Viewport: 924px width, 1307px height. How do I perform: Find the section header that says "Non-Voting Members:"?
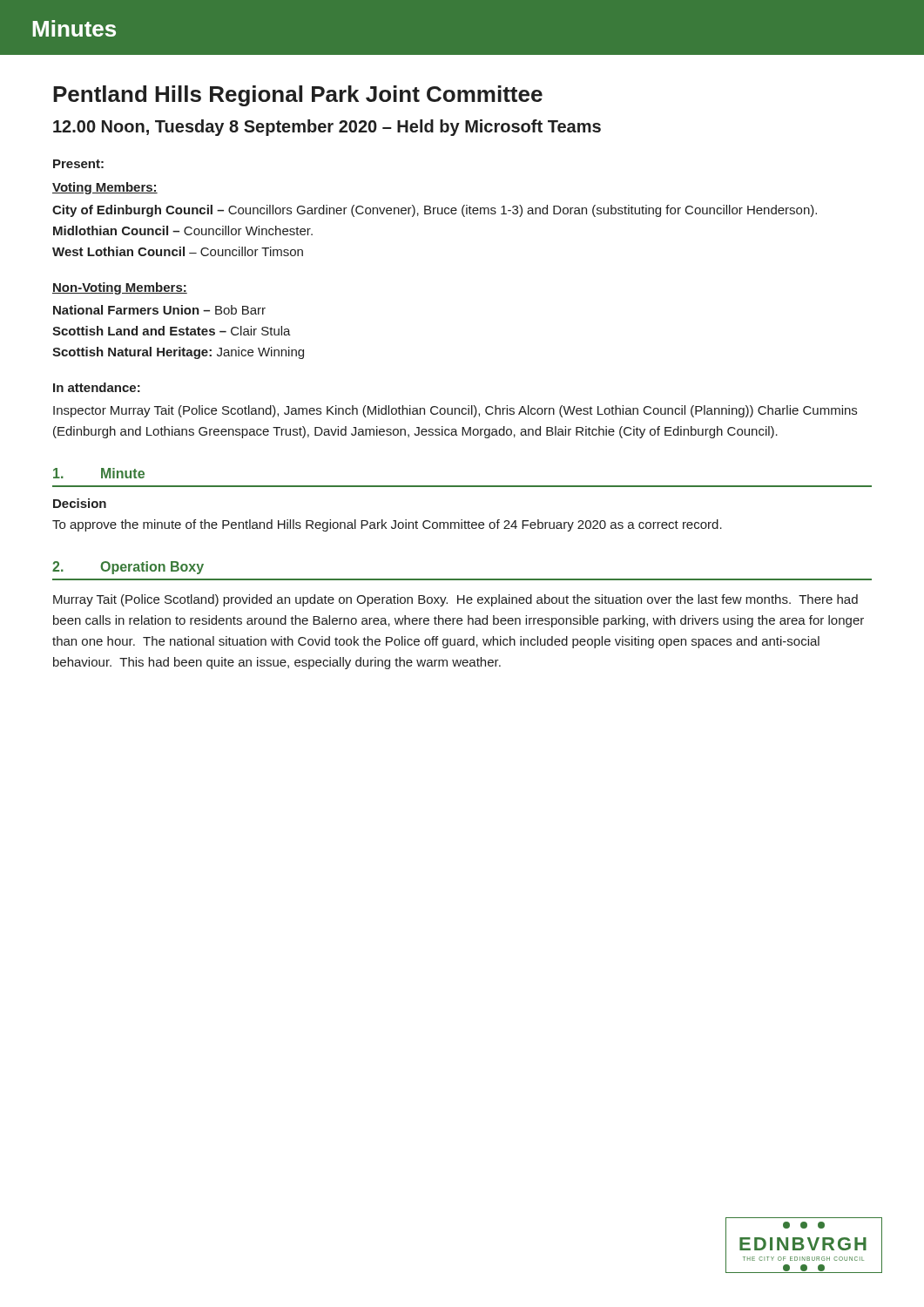point(120,287)
